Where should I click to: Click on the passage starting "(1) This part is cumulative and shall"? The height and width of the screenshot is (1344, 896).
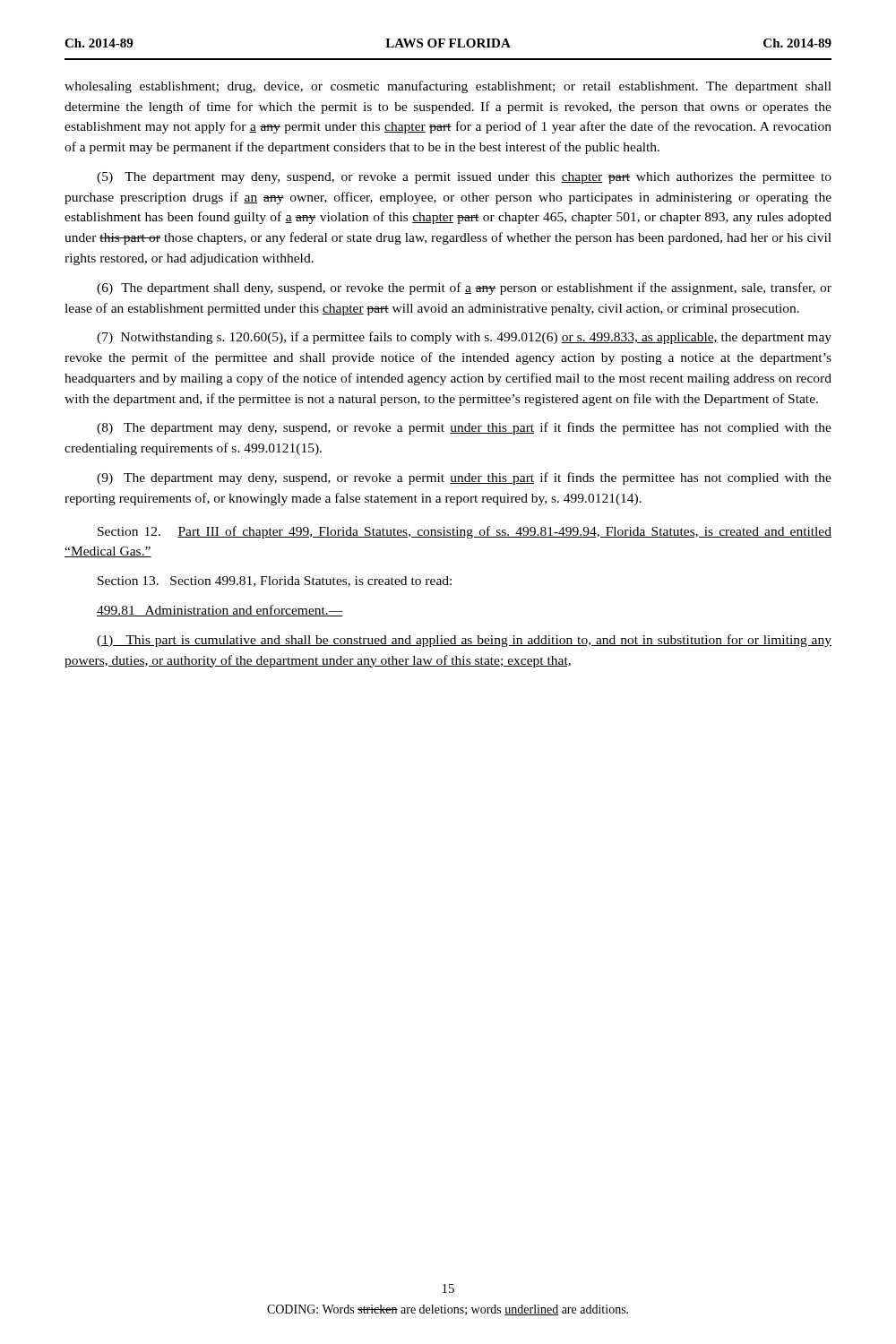448,649
